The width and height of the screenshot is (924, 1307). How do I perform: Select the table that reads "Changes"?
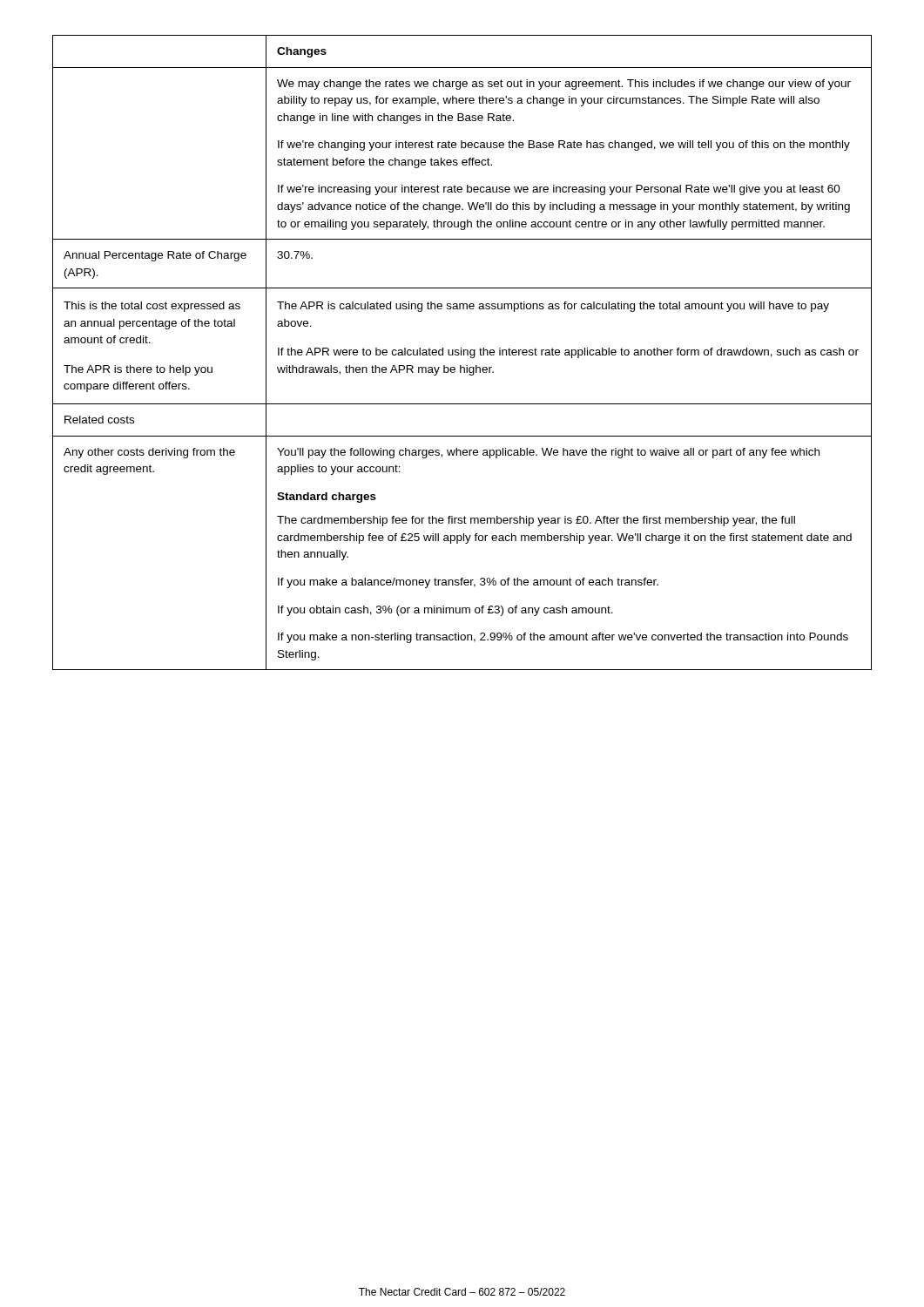(462, 353)
